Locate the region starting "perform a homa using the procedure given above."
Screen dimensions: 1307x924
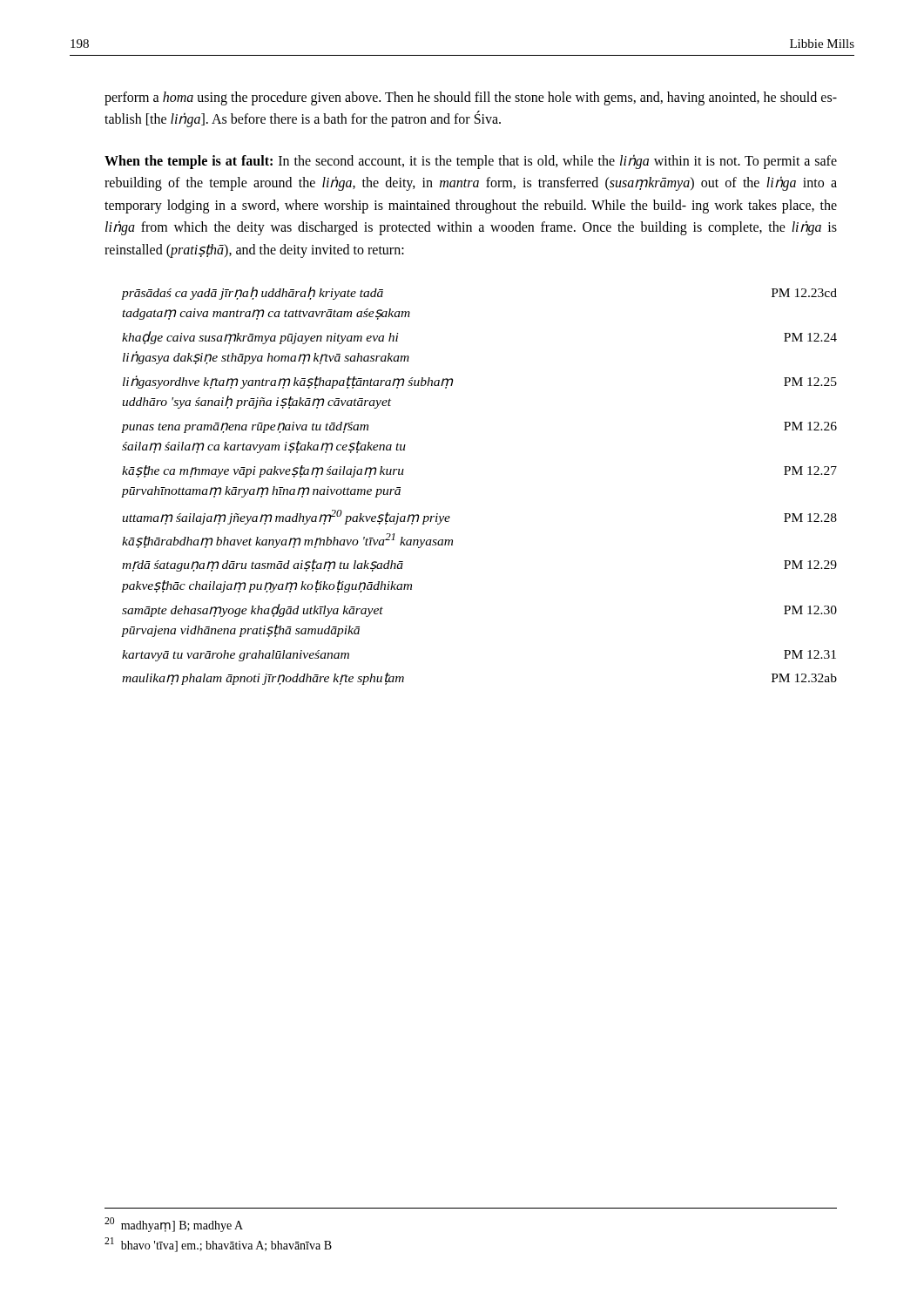pyautogui.click(x=471, y=108)
